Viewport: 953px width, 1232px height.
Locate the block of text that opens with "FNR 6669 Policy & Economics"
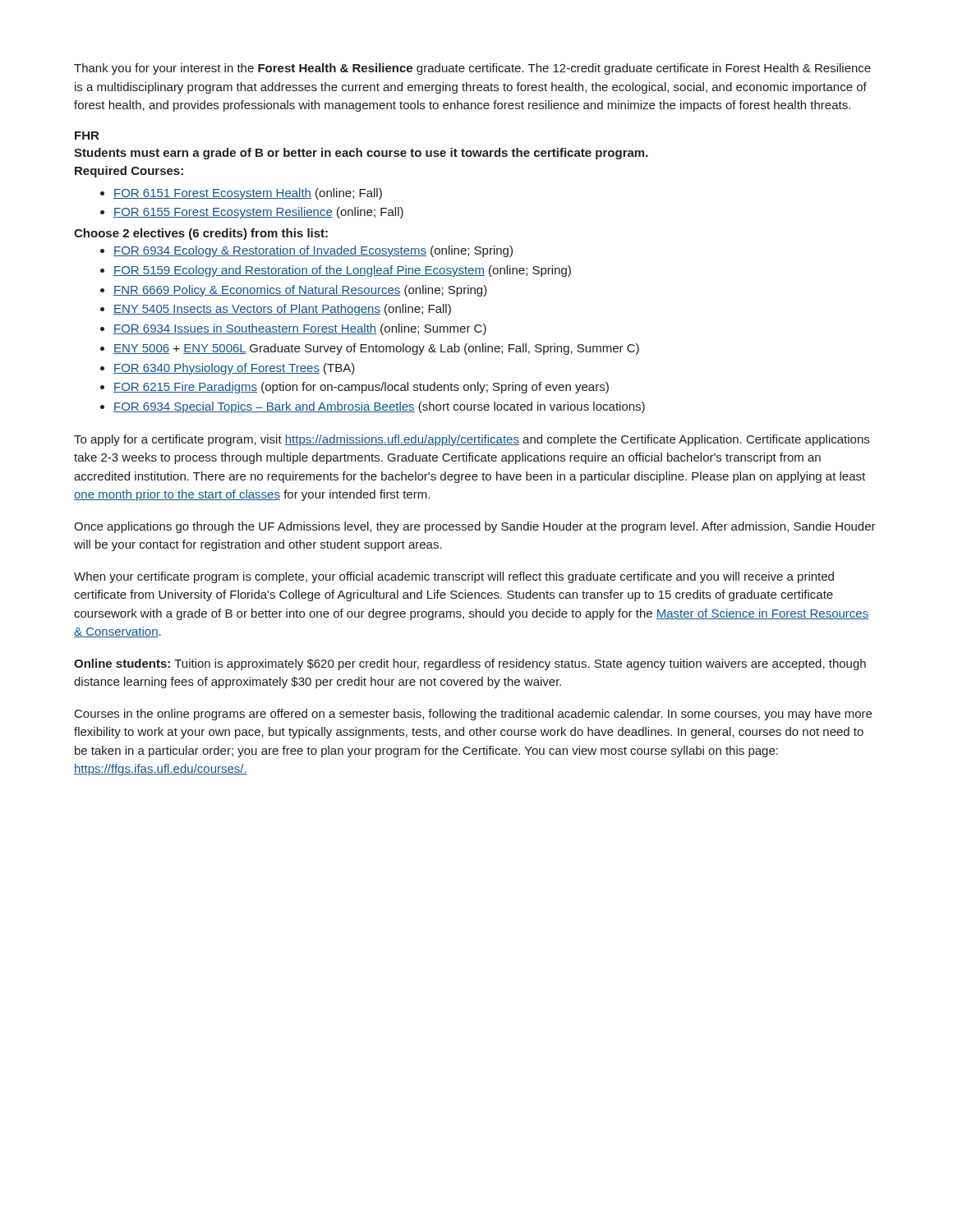(300, 289)
